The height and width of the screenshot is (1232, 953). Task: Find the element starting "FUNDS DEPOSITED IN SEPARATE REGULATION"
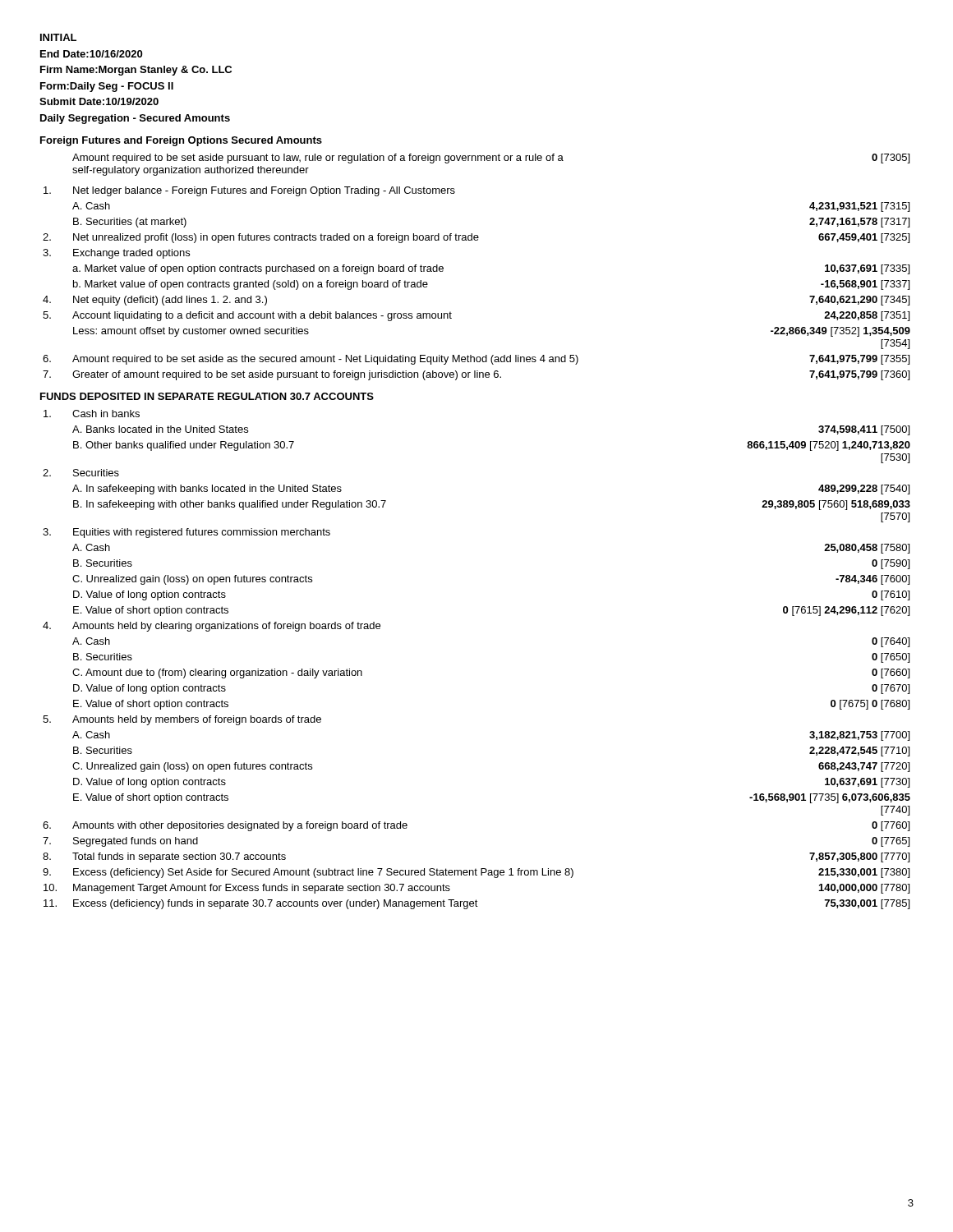[207, 396]
